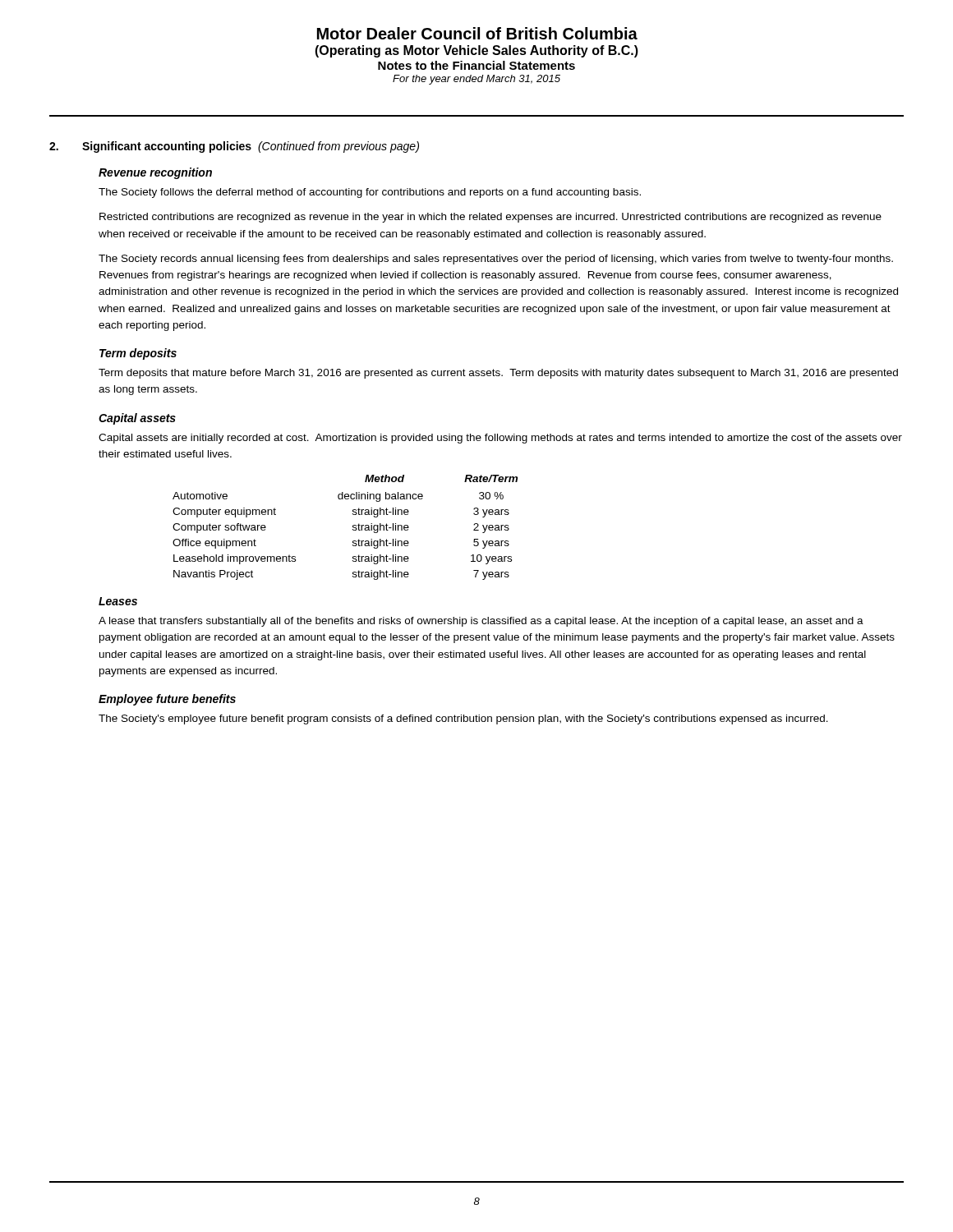This screenshot has width=953, height=1232.
Task: Select the text block with the text "The Society's employee future benefit"
Action: click(x=463, y=718)
